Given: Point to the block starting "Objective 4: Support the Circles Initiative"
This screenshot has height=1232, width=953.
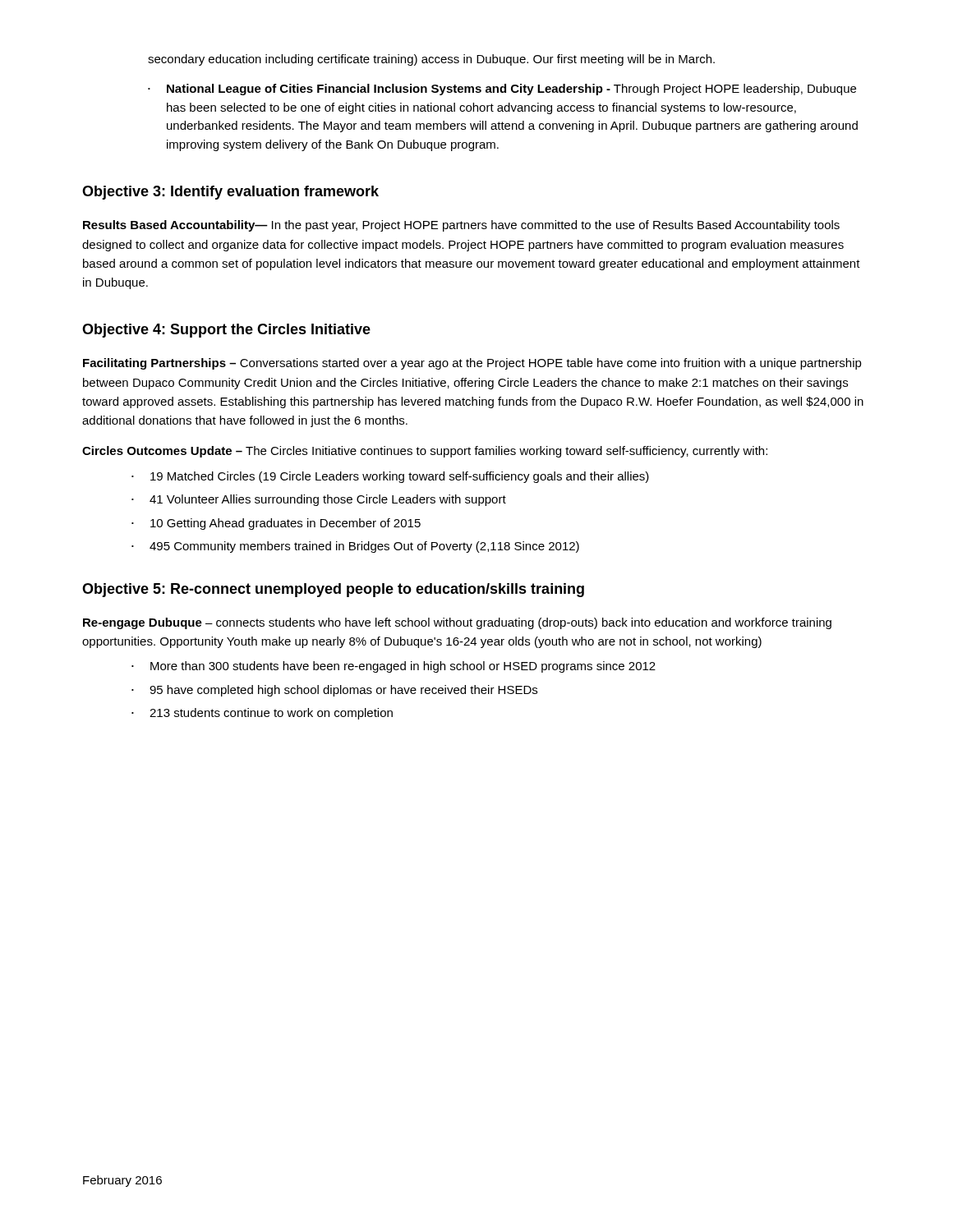Looking at the screenshot, I should point(226,330).
